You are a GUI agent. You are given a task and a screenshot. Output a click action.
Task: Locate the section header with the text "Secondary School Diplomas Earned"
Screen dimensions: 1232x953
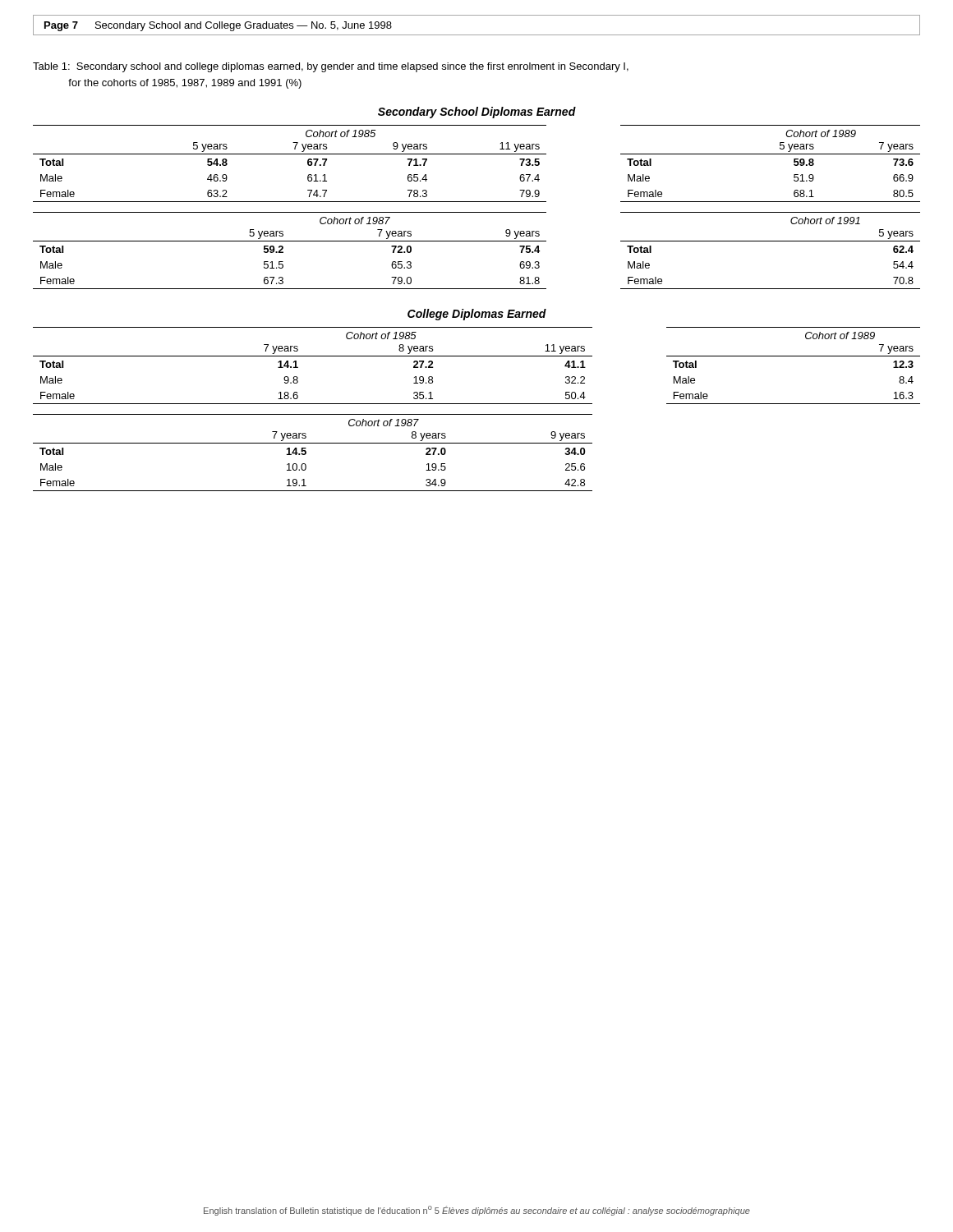point(476,112)
